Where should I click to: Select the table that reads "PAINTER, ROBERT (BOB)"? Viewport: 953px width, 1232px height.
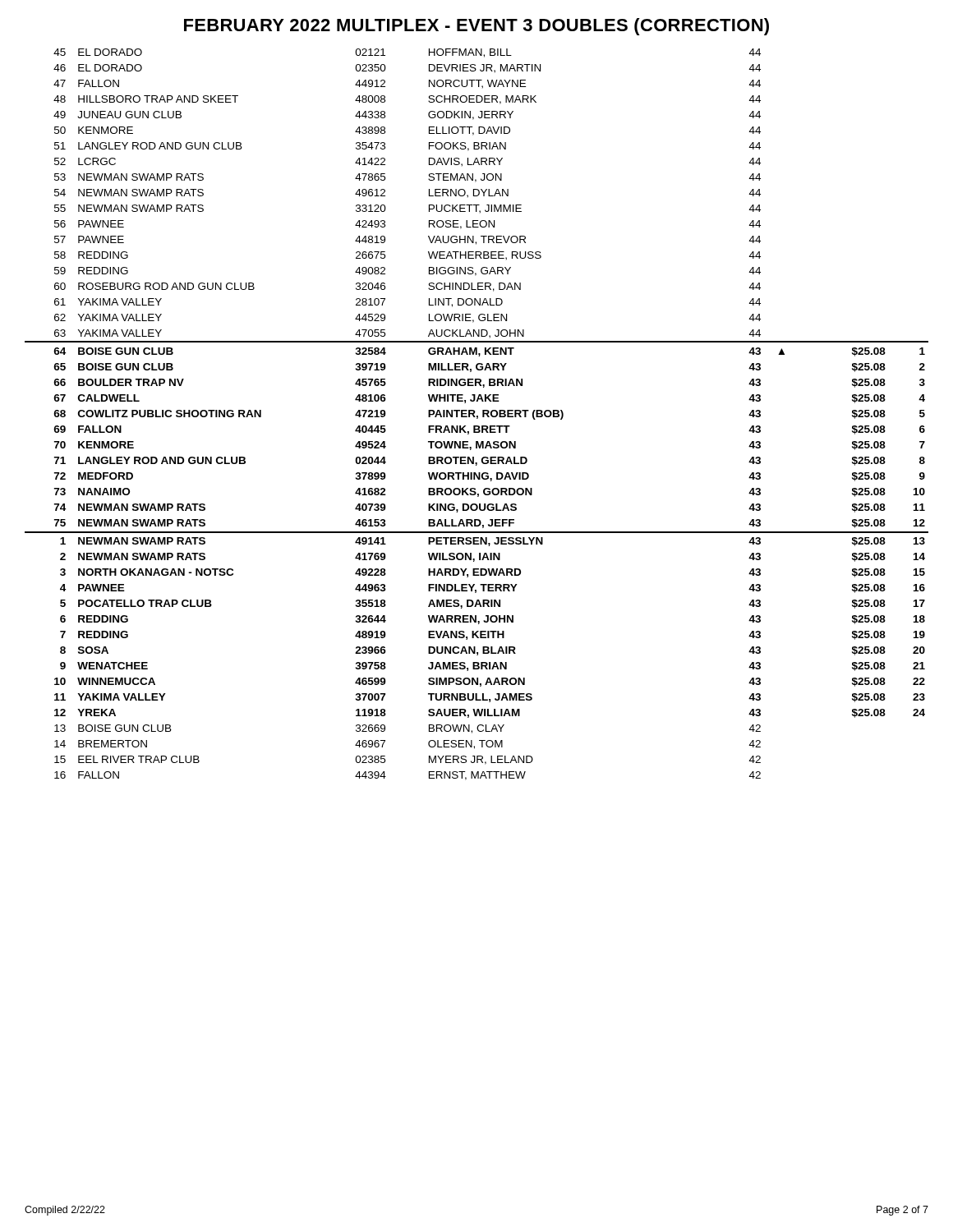pos(476,414)
